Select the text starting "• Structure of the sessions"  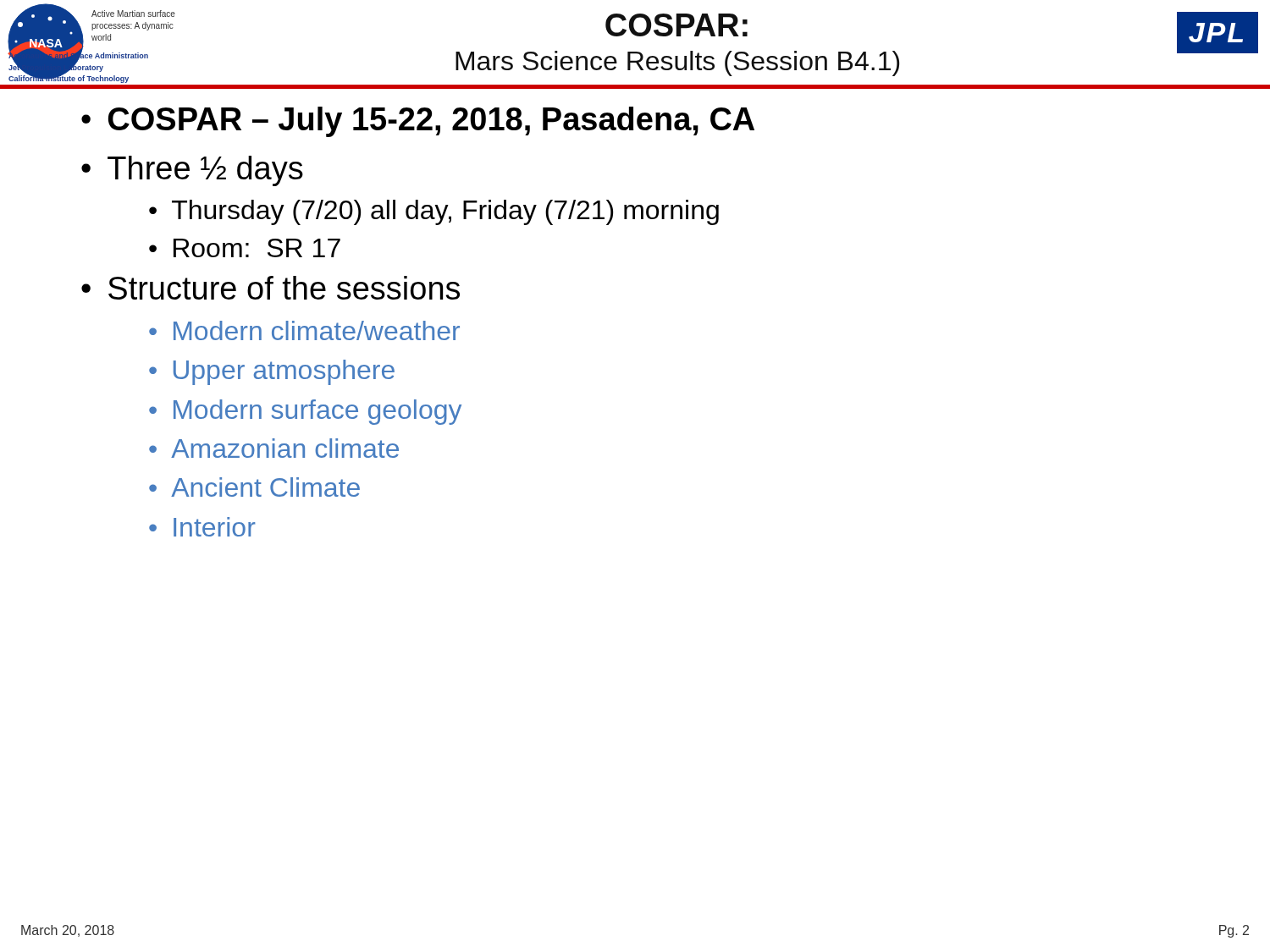pyautogui.click(x=271, y=289)
